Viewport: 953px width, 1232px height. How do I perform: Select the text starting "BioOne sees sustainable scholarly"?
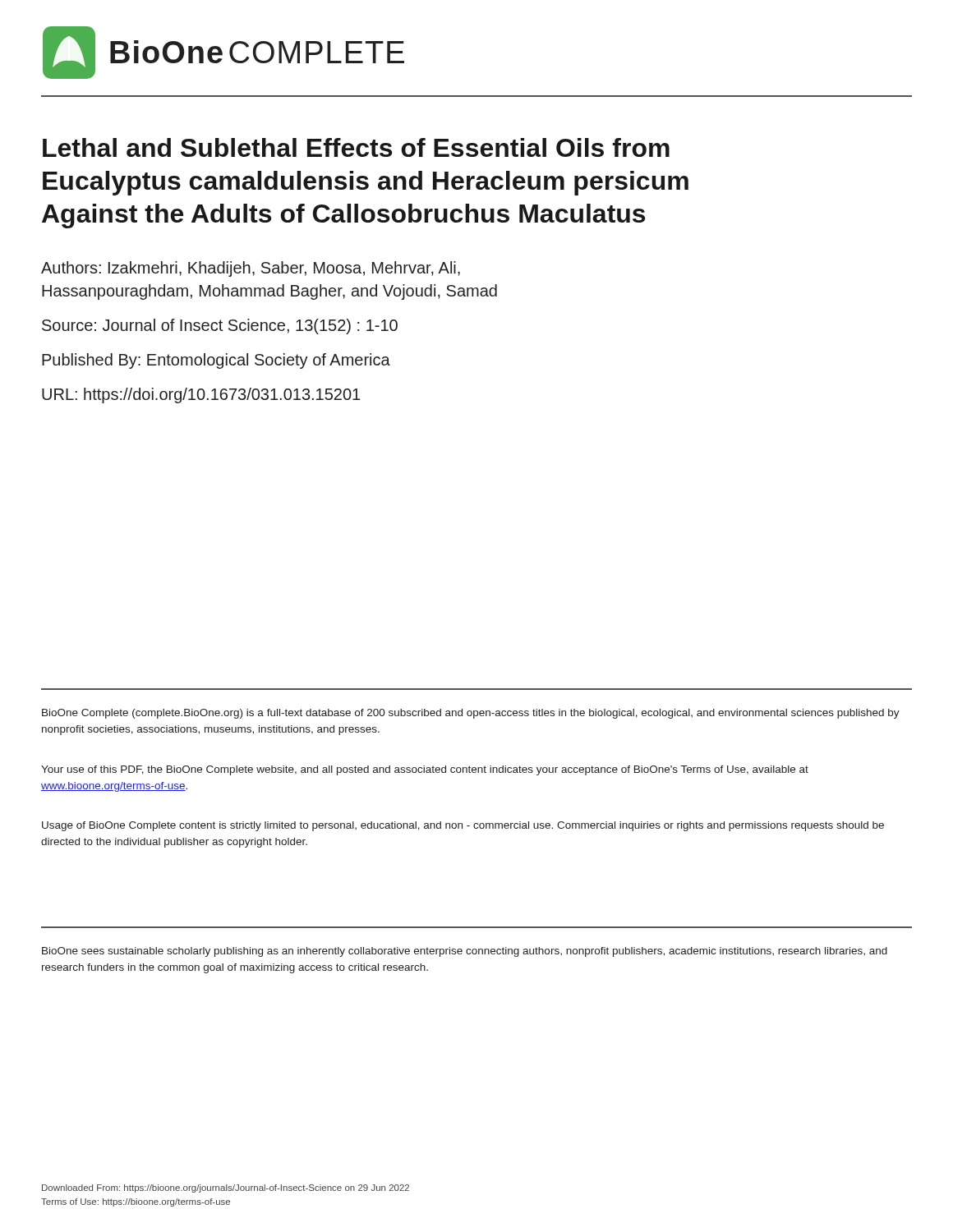click(464, 959)
